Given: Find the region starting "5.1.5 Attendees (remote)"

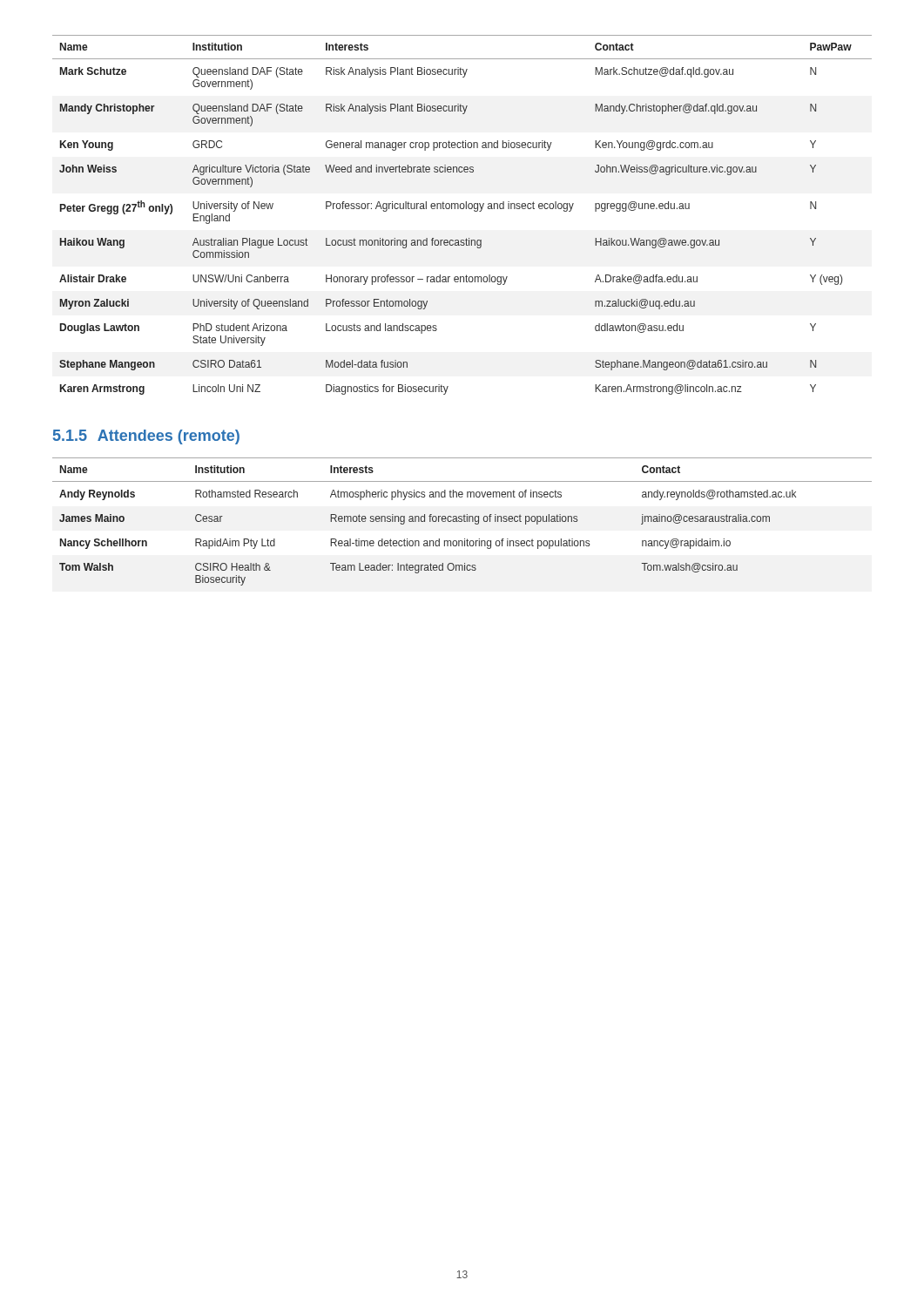Looking at the screenshot, I should pyautogui.click(x=146, y=436).
